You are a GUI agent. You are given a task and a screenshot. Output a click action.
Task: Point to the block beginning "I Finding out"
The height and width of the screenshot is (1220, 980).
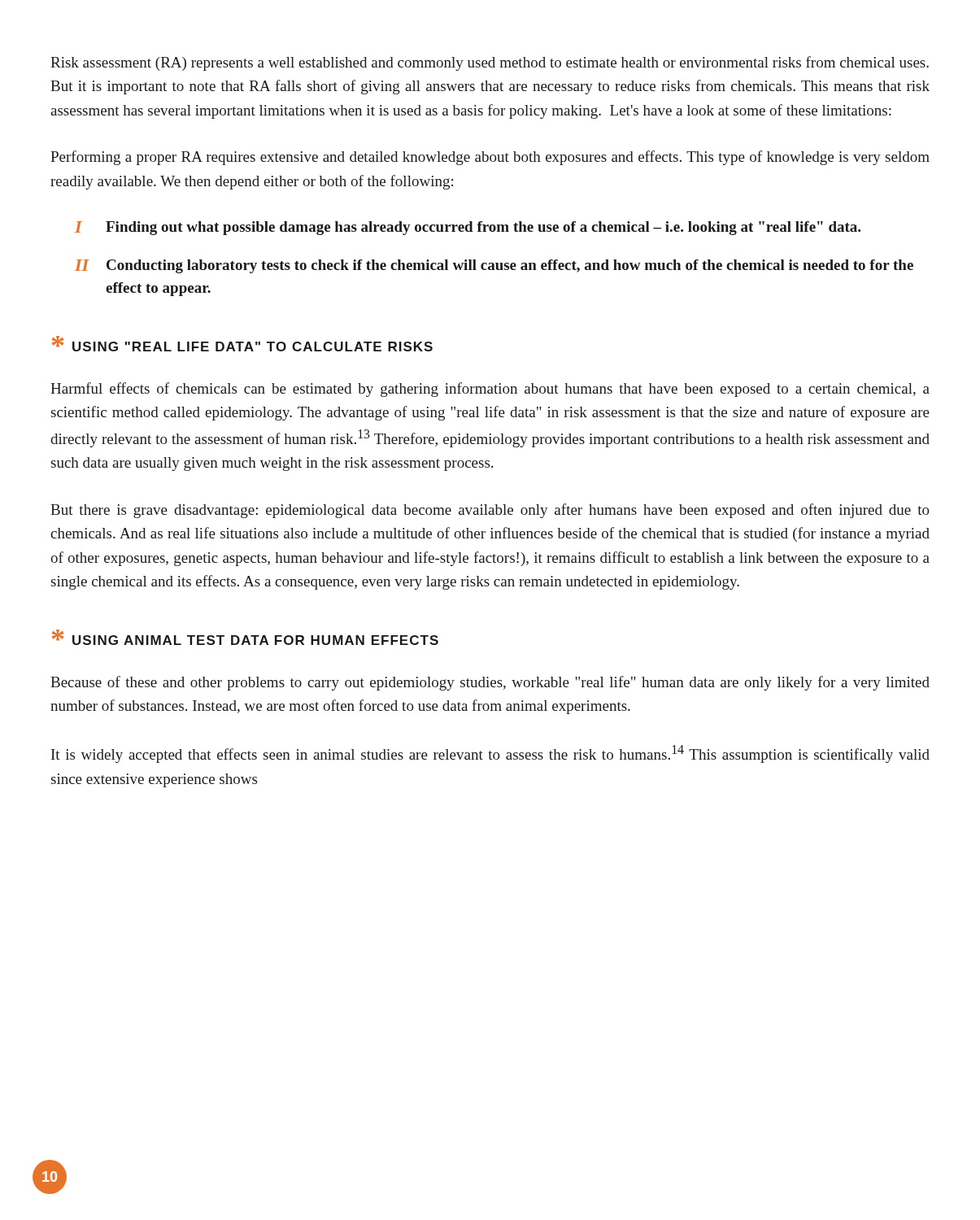pyautogui.click(x=468, y=227)
